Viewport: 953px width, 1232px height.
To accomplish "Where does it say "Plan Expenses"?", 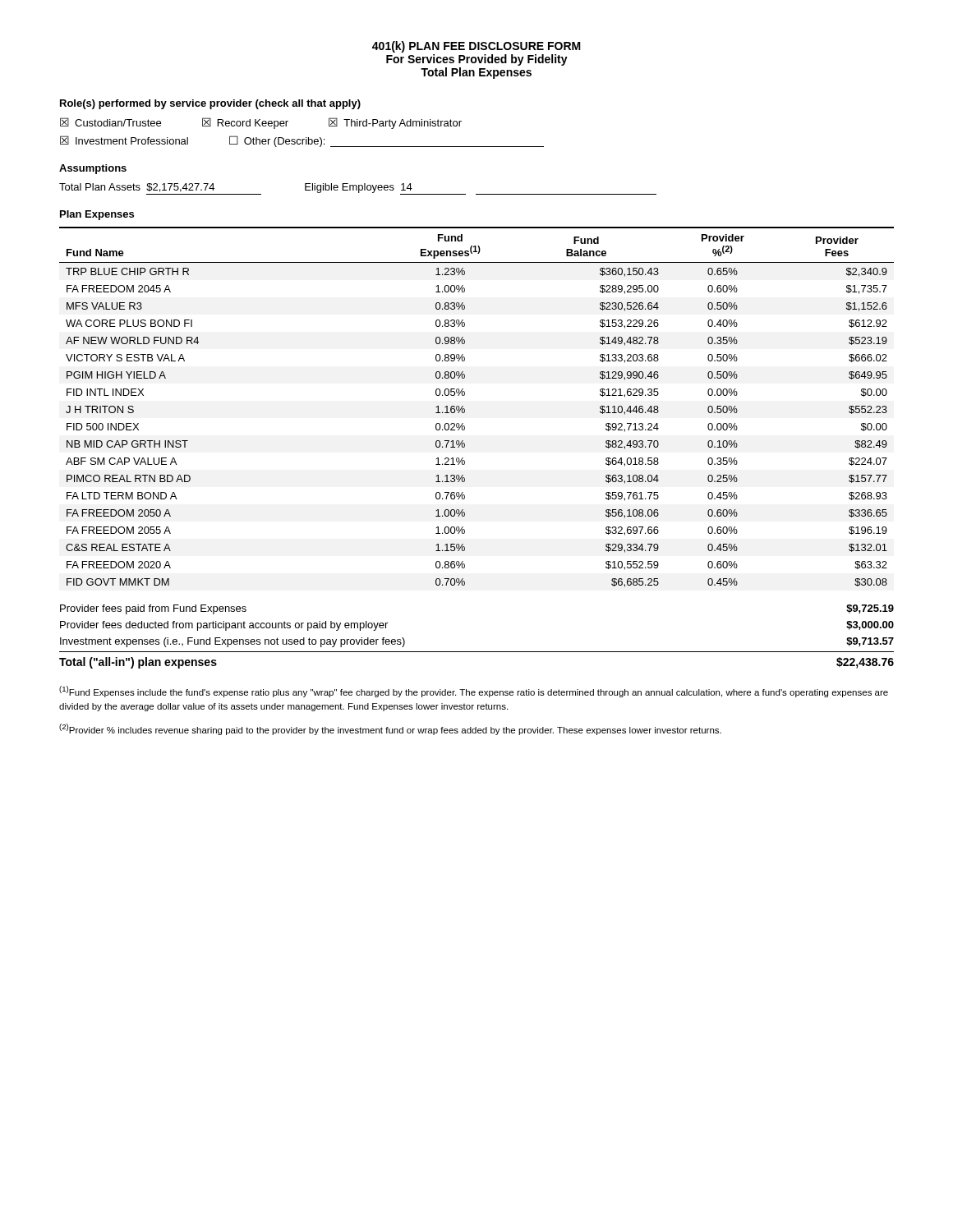I will [x=97, y=214].
